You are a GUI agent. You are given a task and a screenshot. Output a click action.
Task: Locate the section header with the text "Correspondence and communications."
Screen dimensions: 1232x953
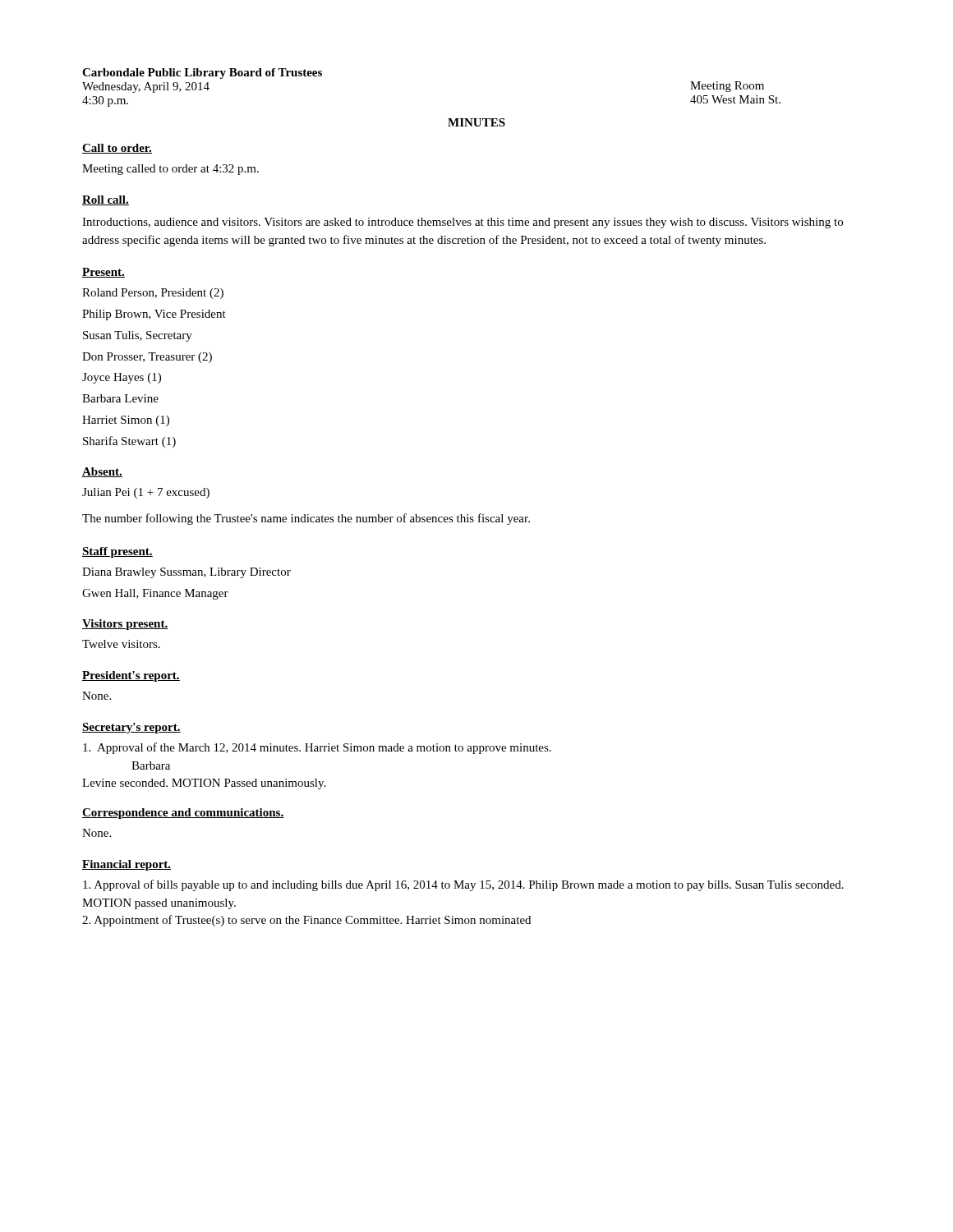click(x=183, y=812)
